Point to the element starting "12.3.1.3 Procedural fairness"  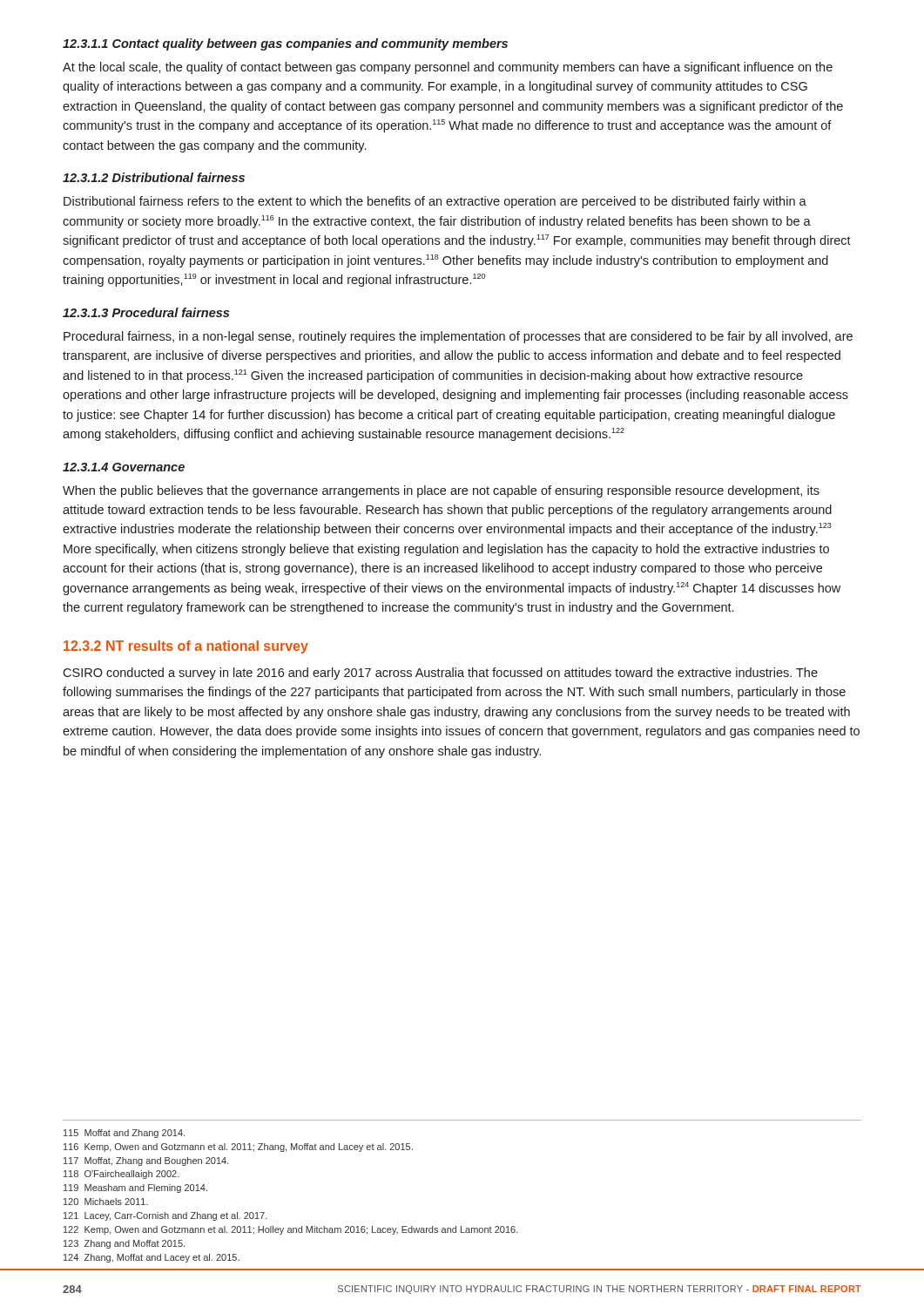tap(146, 313)
